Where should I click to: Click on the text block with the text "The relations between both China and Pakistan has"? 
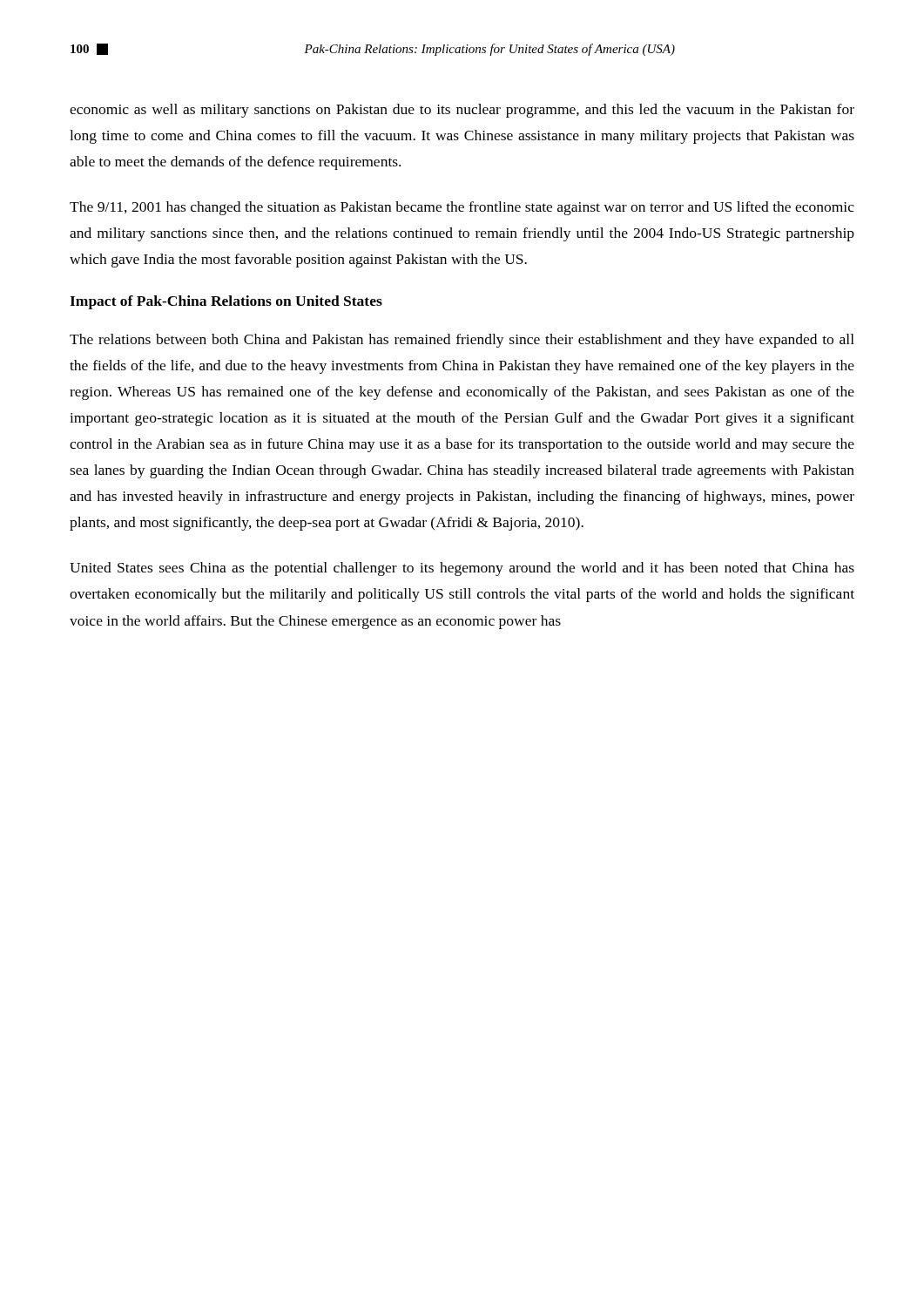click(x=462, y=430)
